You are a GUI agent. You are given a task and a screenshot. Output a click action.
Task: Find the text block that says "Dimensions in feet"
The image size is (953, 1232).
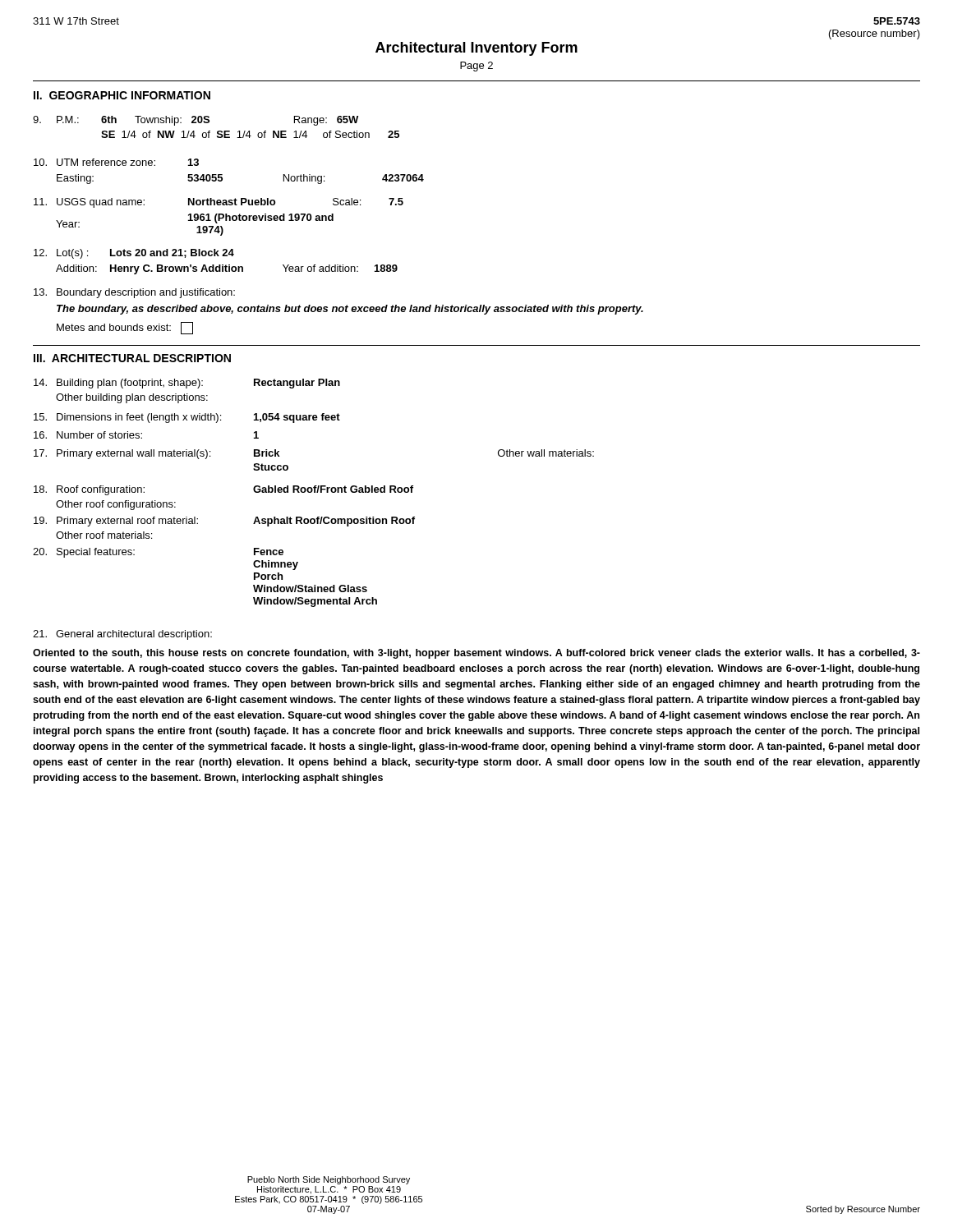coord(186,417)
